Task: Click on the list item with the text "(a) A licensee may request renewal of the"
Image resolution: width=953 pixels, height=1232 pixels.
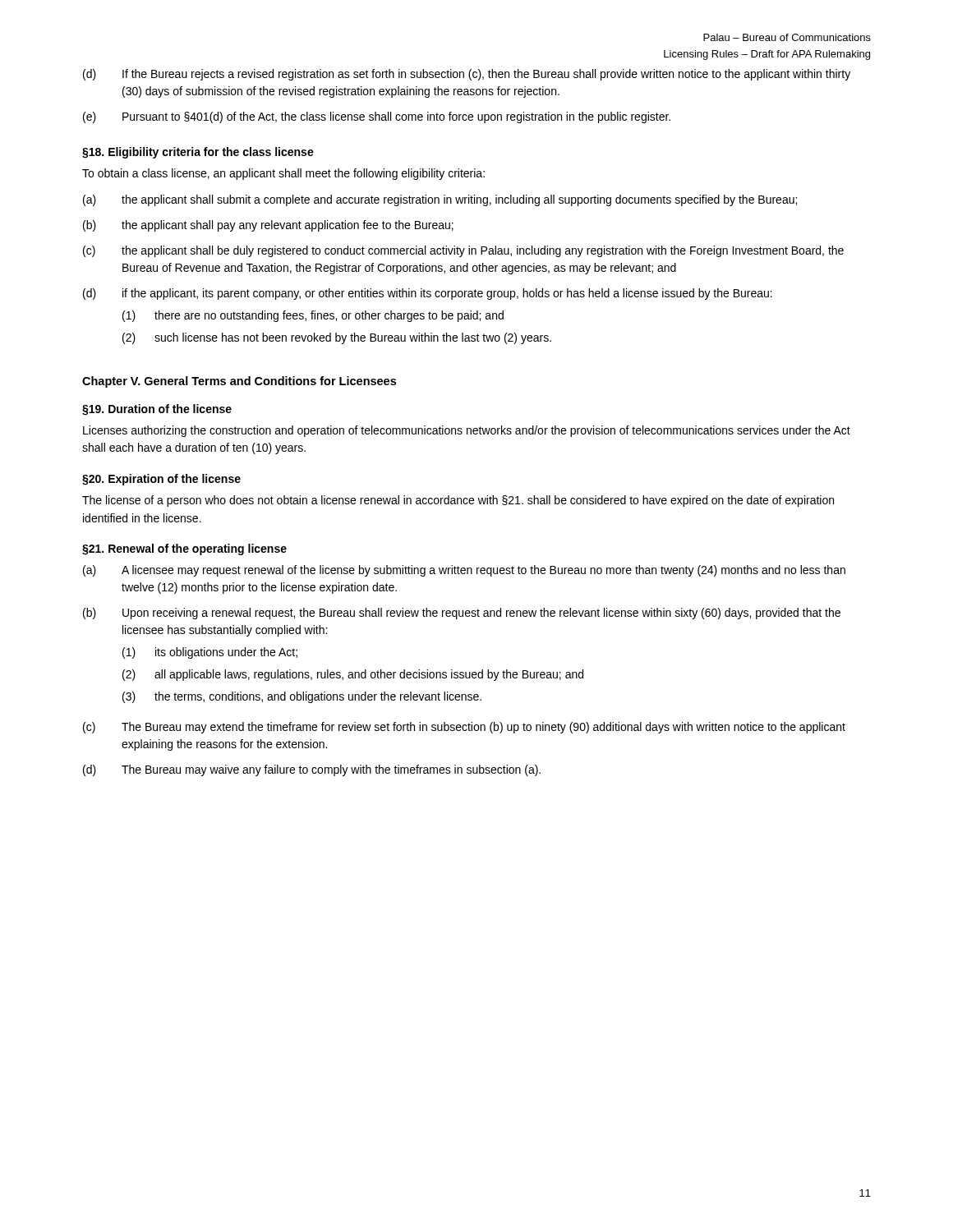Action: [476, 579]
